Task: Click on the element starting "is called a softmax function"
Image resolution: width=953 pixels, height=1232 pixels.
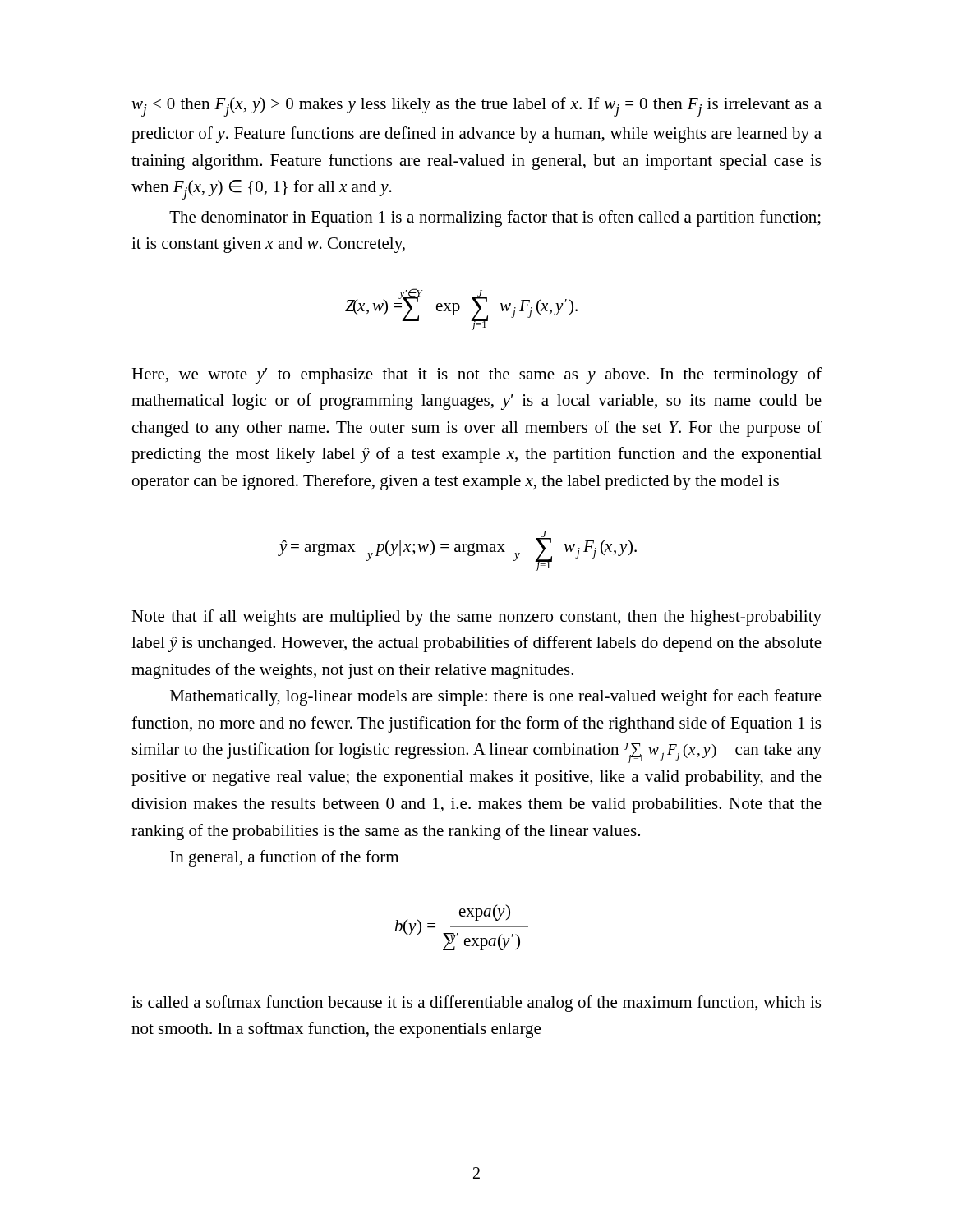Action: pyautogui.click(x=476, y=1015)
